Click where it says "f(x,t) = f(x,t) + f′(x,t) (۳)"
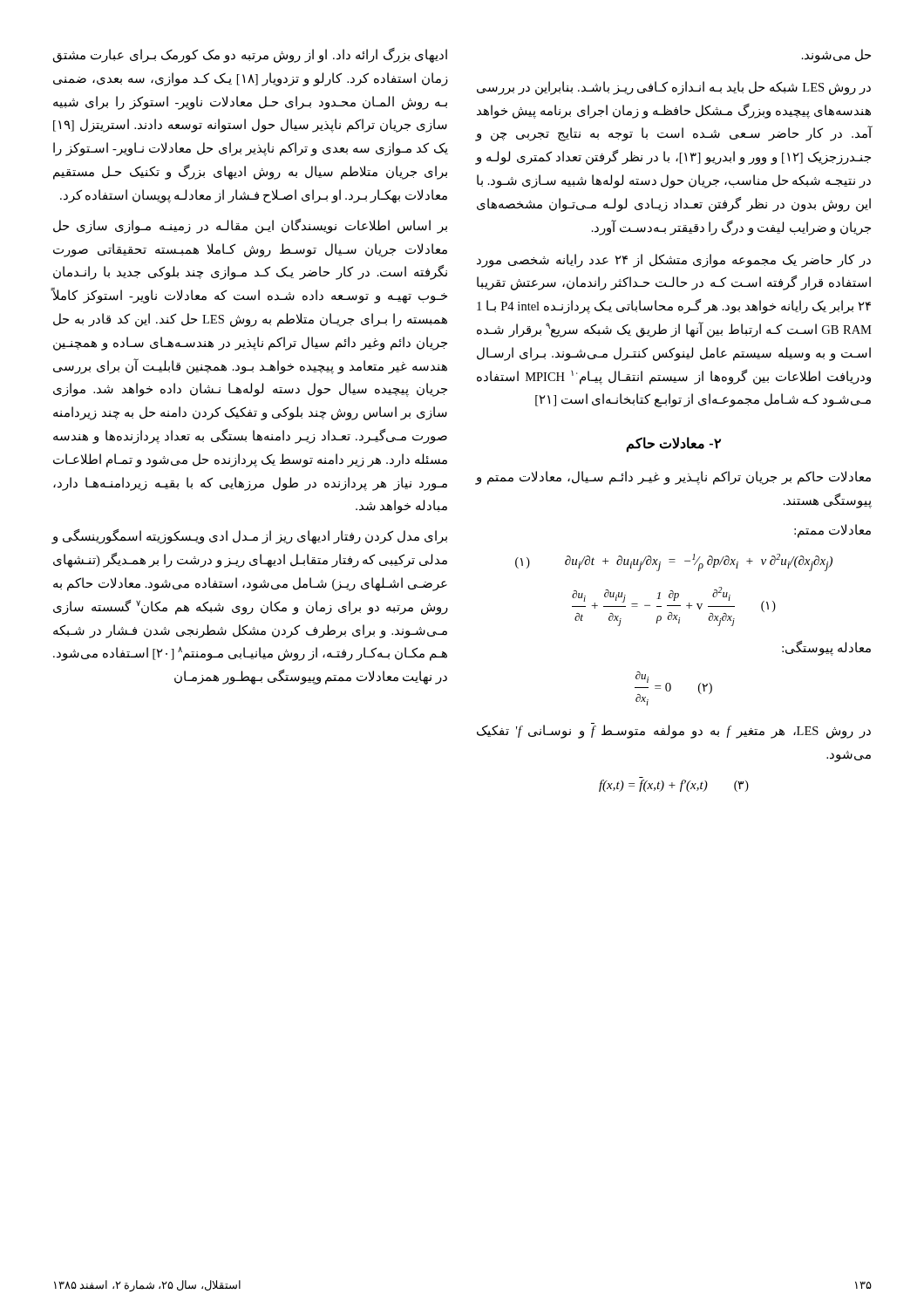This screenshot has width=924, height=1308. tap(674, 785)
